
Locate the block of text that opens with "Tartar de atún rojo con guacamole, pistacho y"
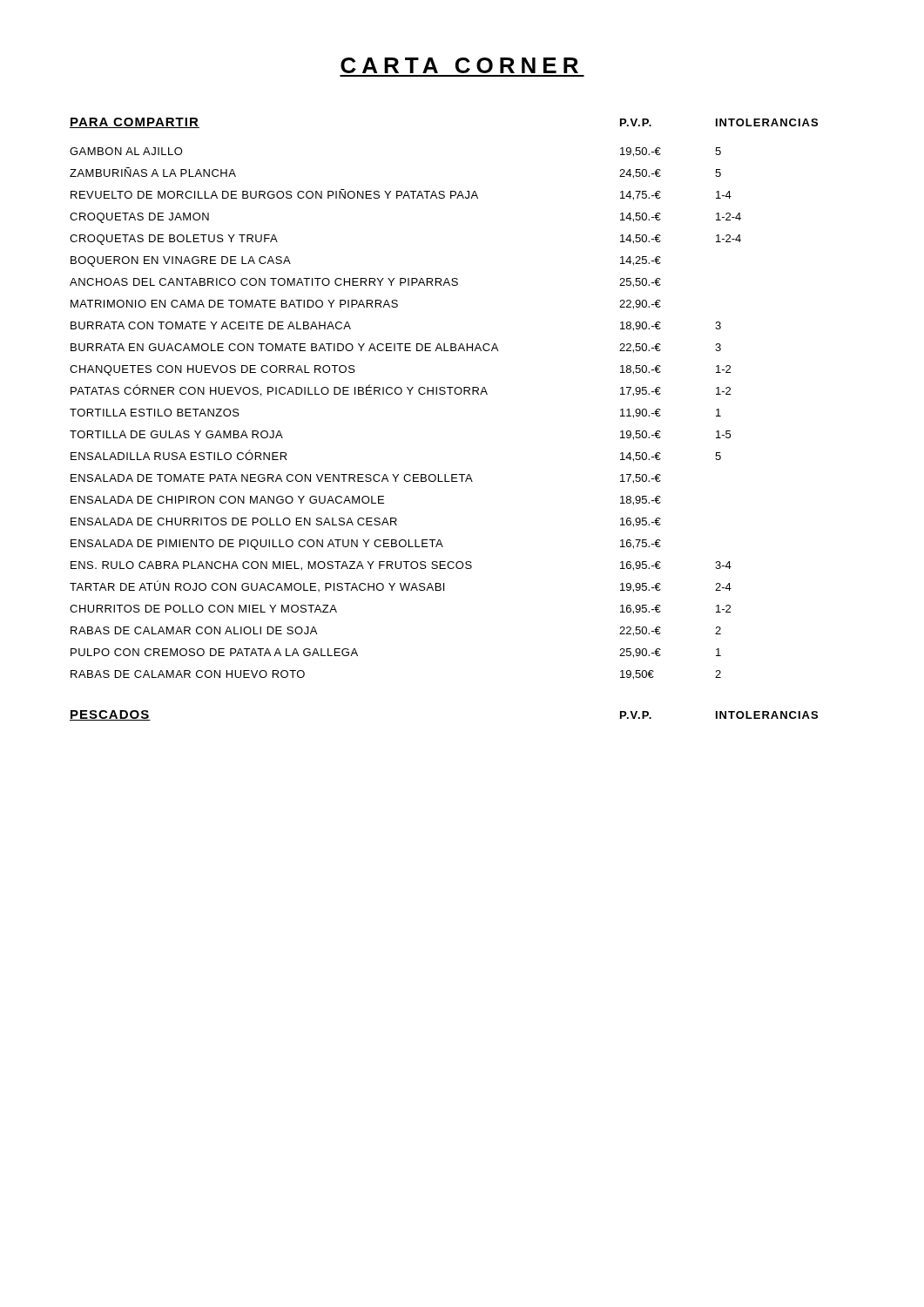[401, 586]
